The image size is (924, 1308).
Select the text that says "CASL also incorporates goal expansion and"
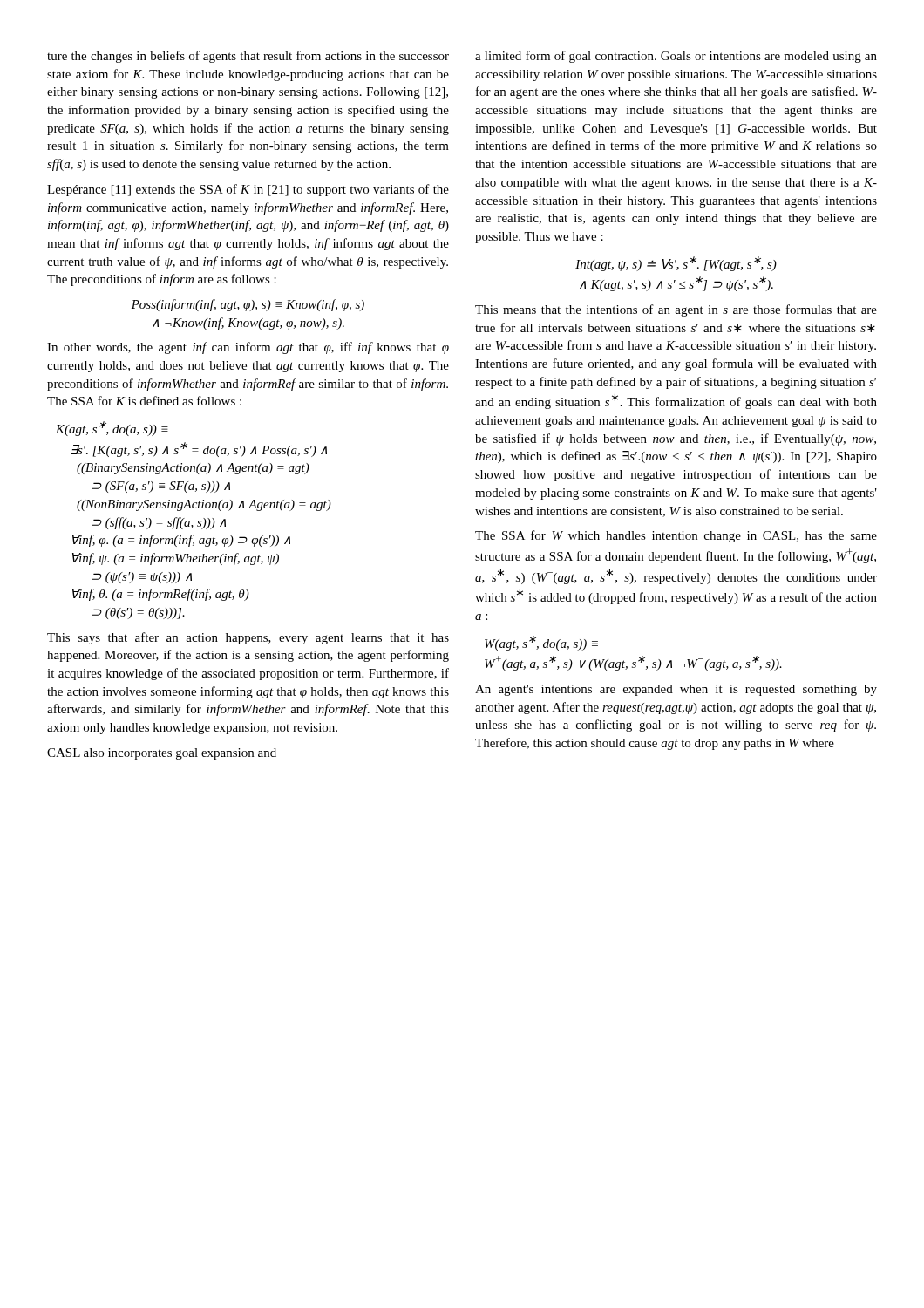(248, 753)
